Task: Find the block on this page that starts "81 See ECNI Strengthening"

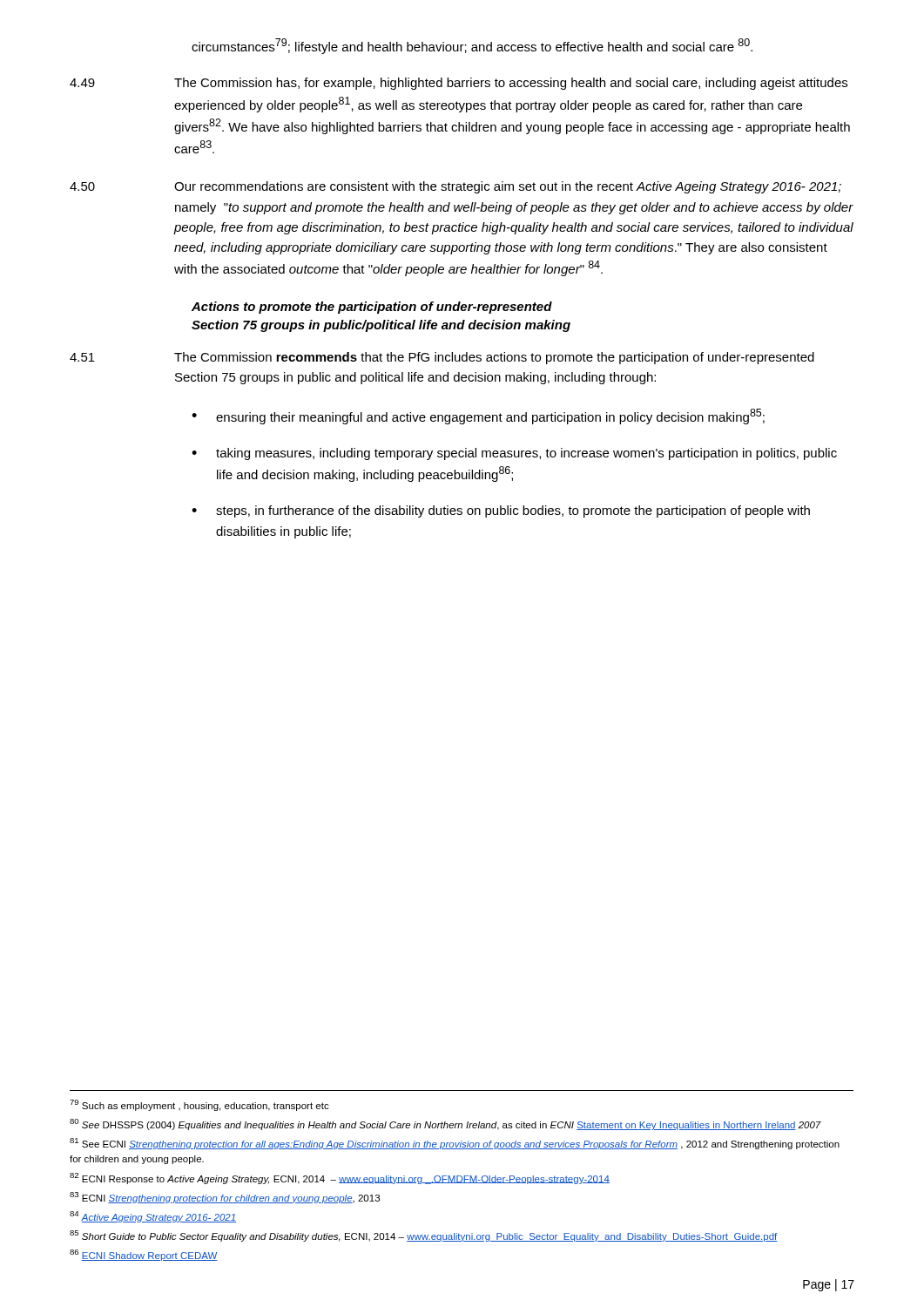Action: [455, 1150]
